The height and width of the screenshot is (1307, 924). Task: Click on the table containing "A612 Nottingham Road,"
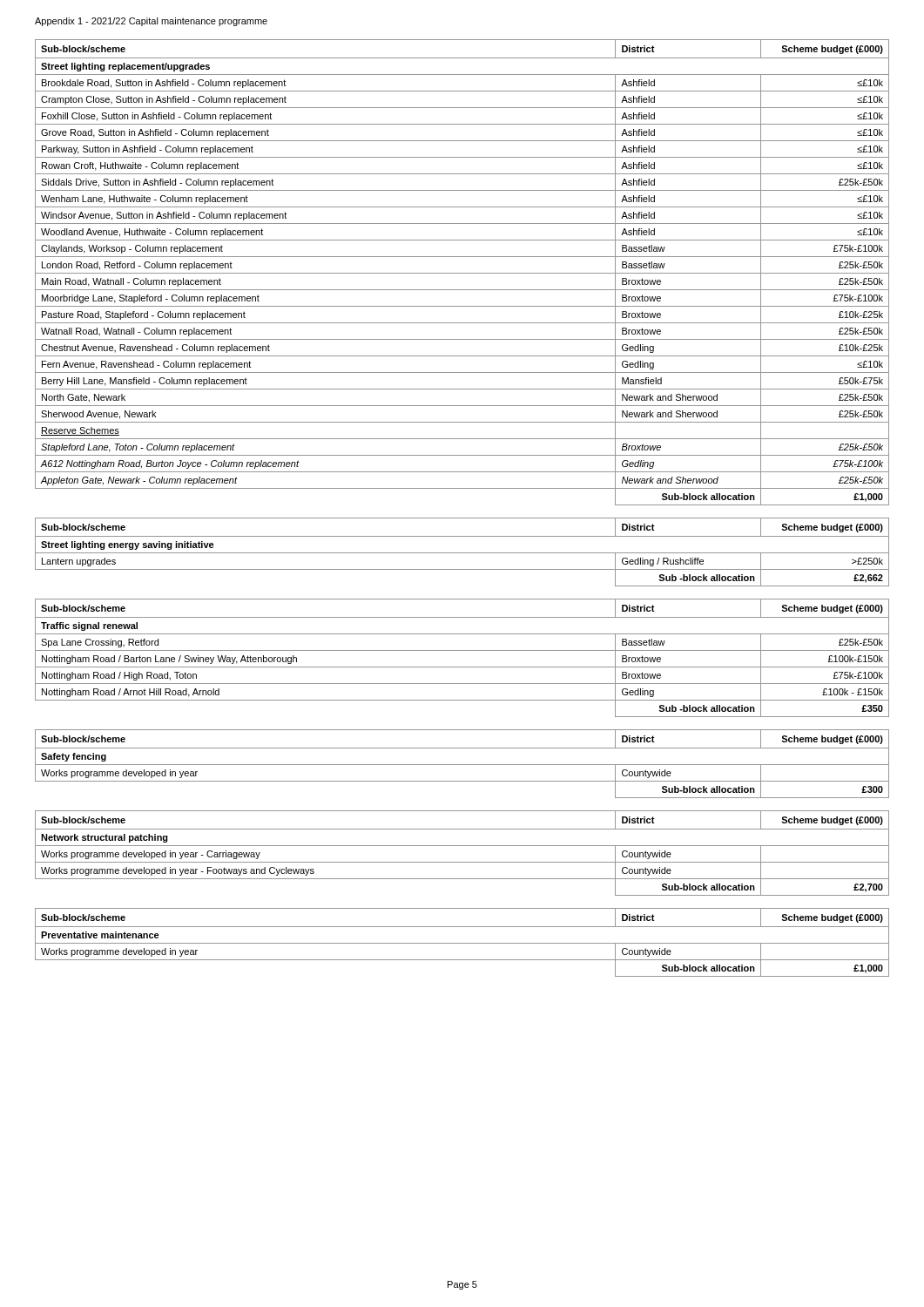(462, 272)
